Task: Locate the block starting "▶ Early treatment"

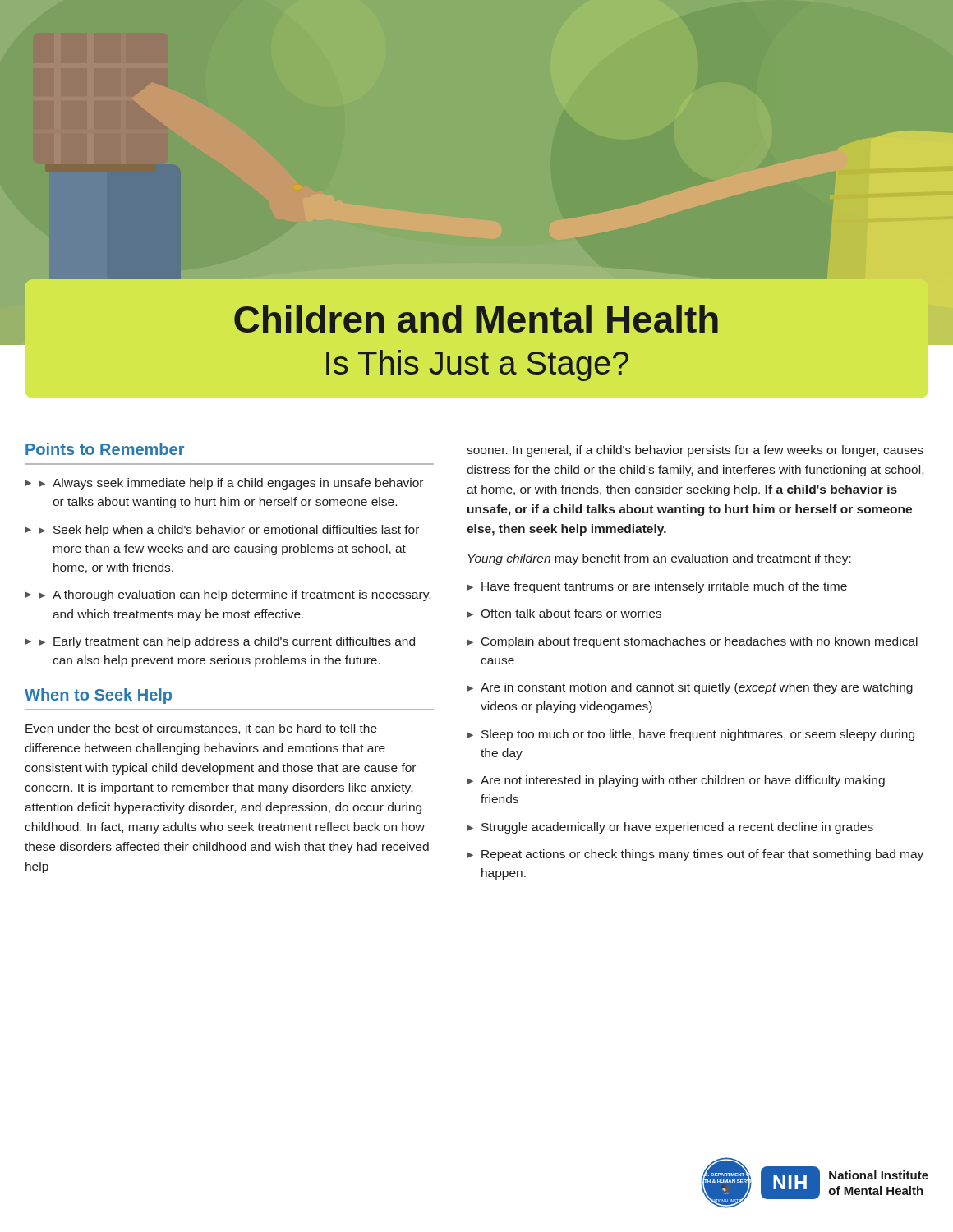Action: click(236, 650)
